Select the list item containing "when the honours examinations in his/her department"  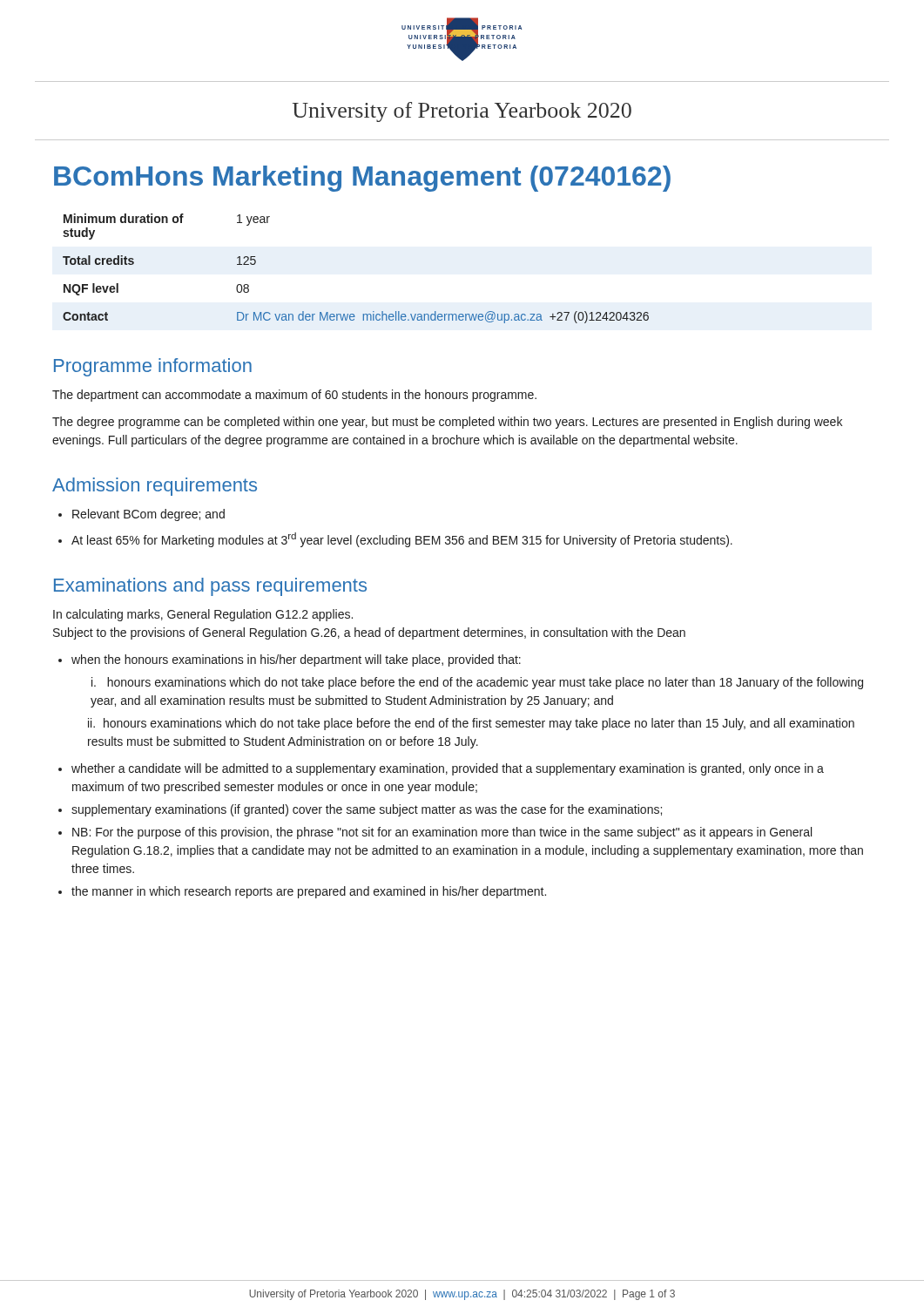pyautogui.click(x=462, y=660)
